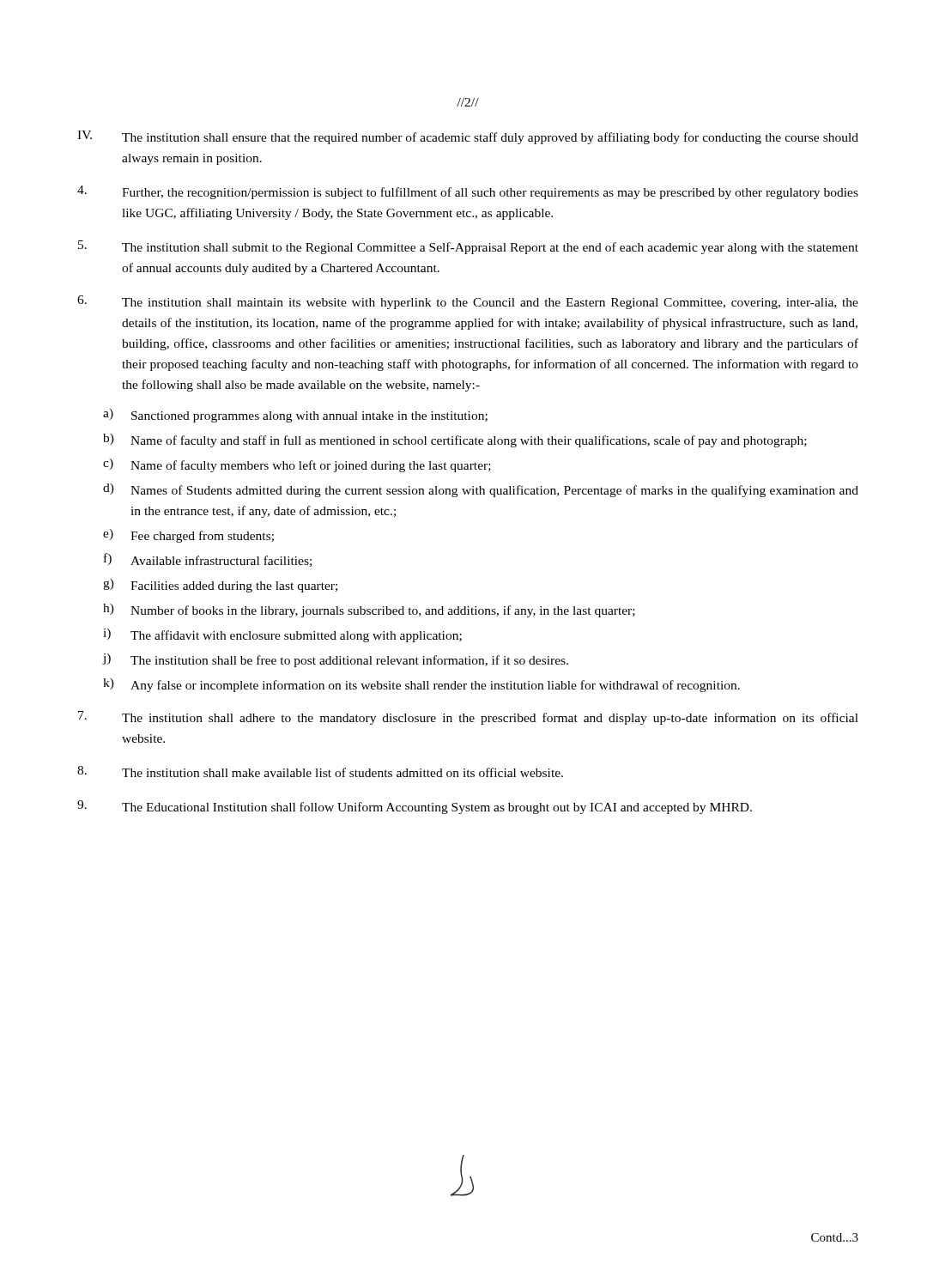Viewport: 927px width, 1288px height.
Task: Find the block on this page that starts "k) Any false or incomplete information on"
Action: click(481, 685)
